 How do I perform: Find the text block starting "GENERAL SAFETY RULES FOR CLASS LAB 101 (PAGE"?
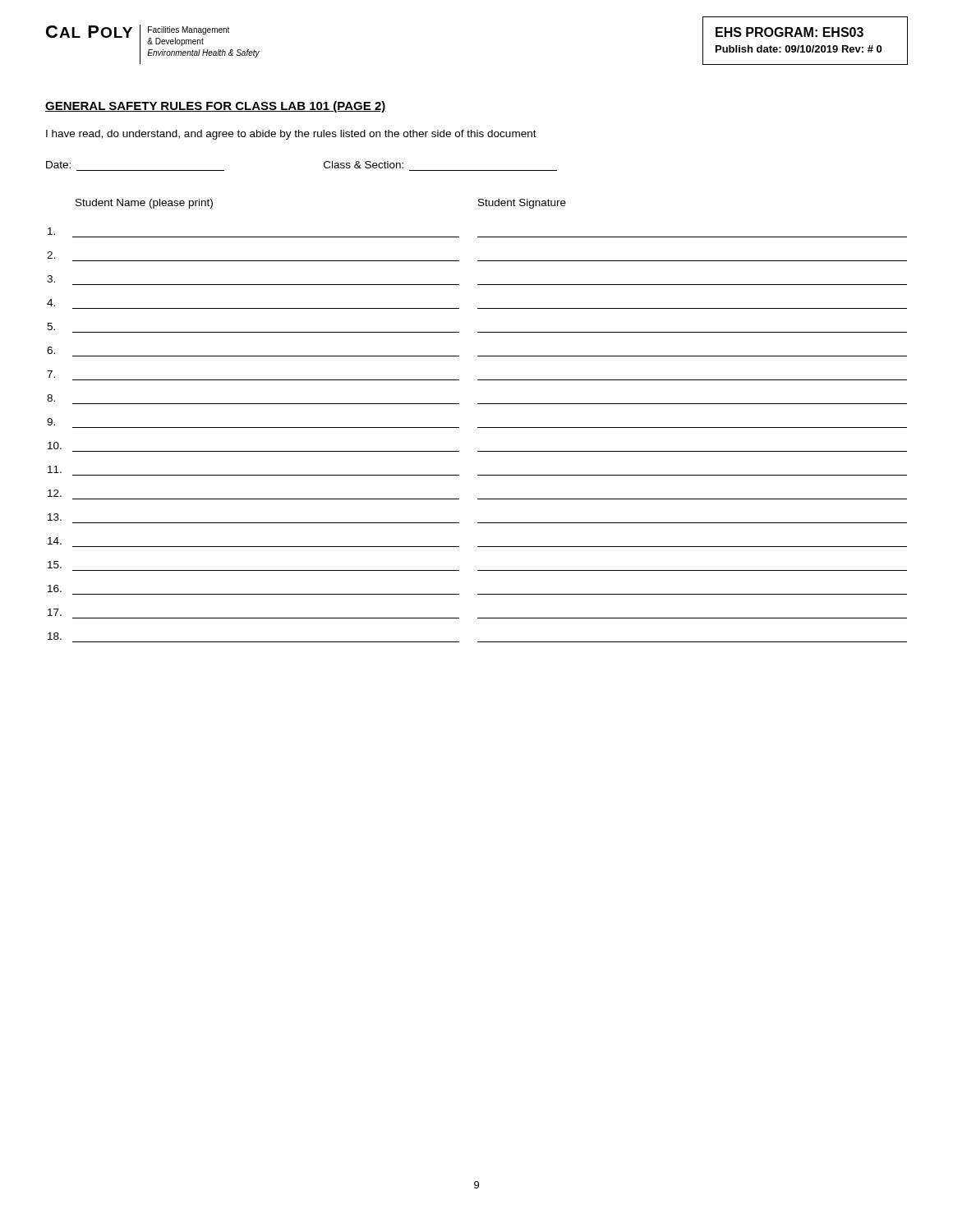point(215,106)
